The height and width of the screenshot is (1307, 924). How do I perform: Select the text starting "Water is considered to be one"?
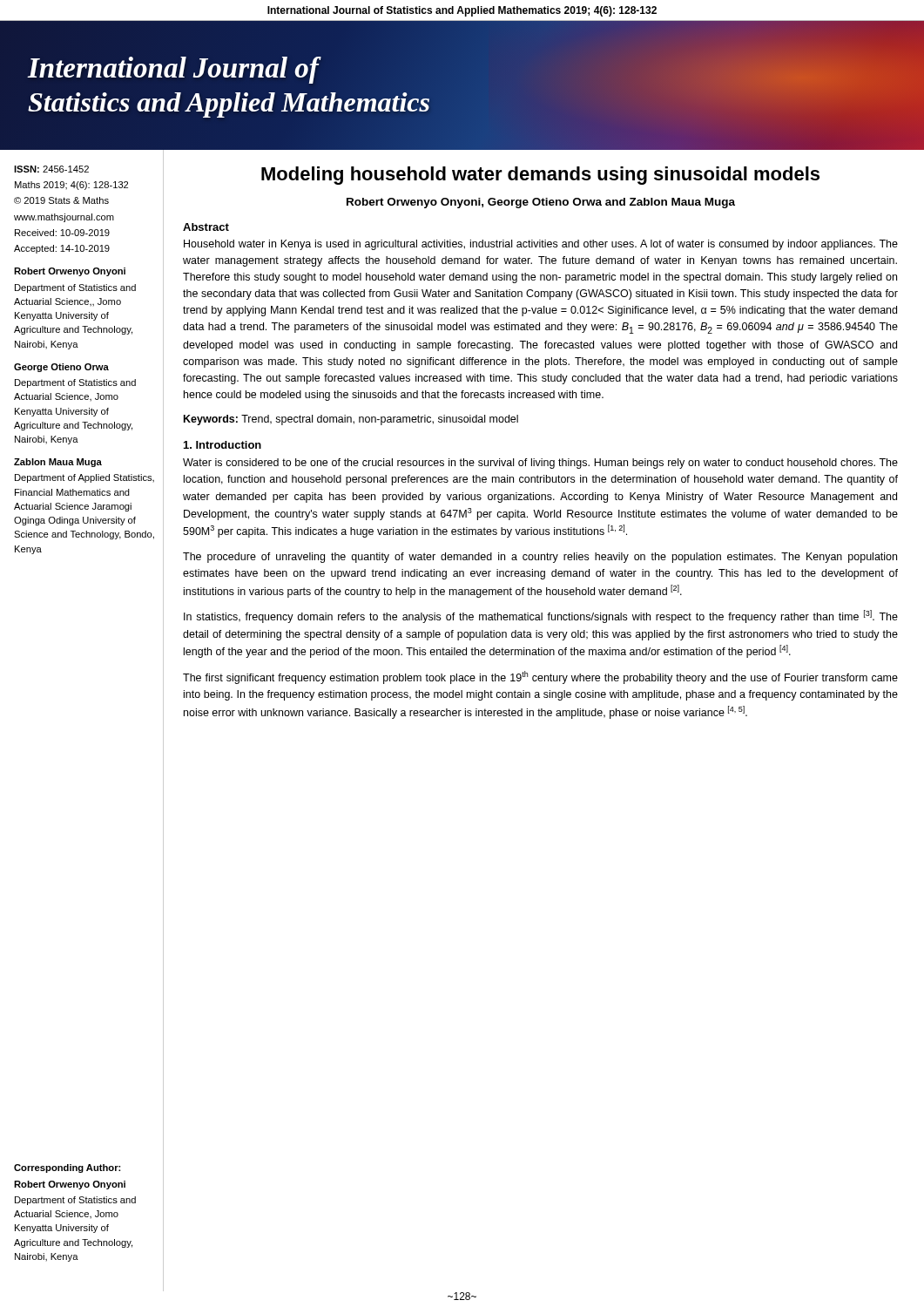click(540, 497)
